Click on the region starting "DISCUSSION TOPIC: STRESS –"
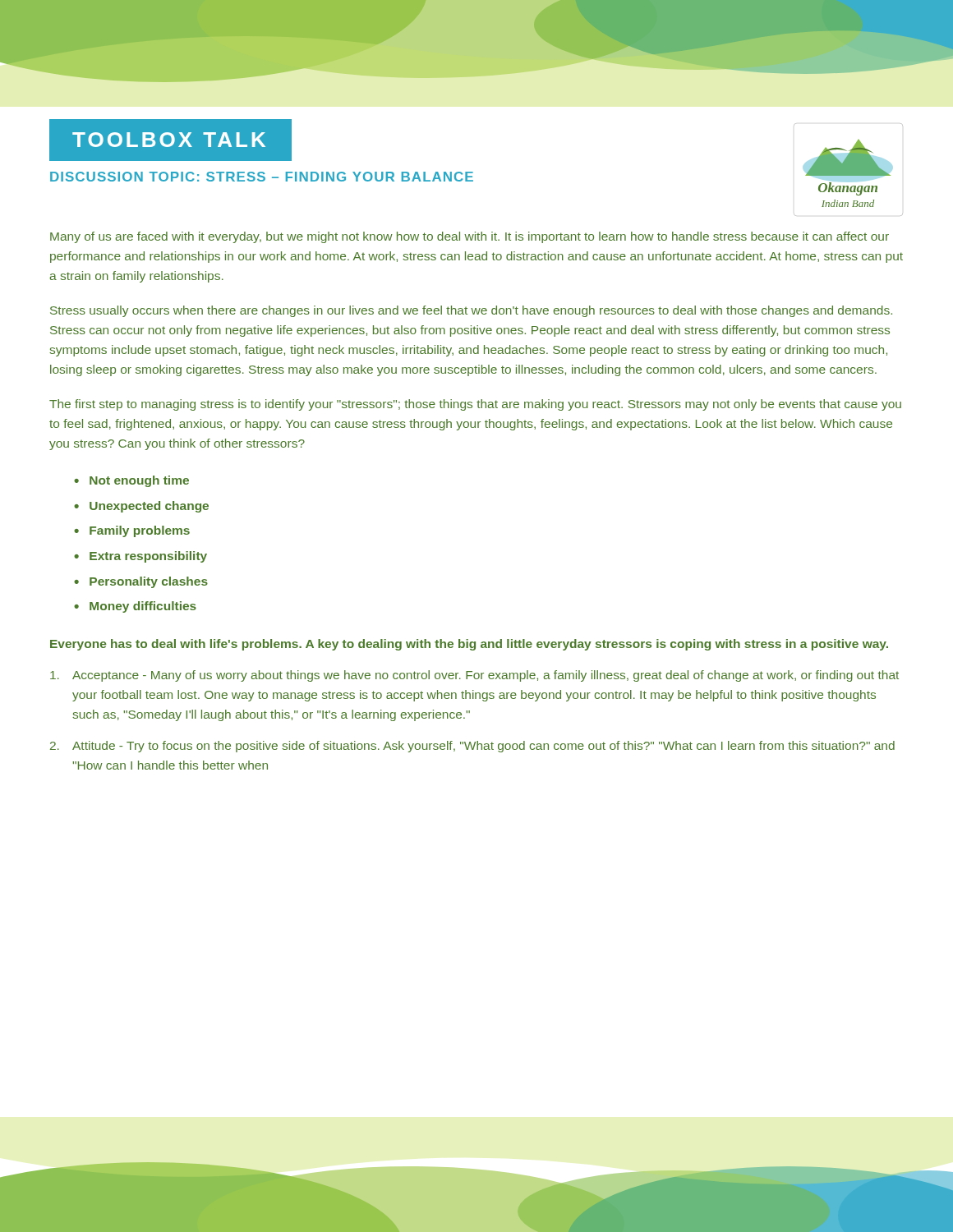The image size is (953, 1232). [262, 177]
